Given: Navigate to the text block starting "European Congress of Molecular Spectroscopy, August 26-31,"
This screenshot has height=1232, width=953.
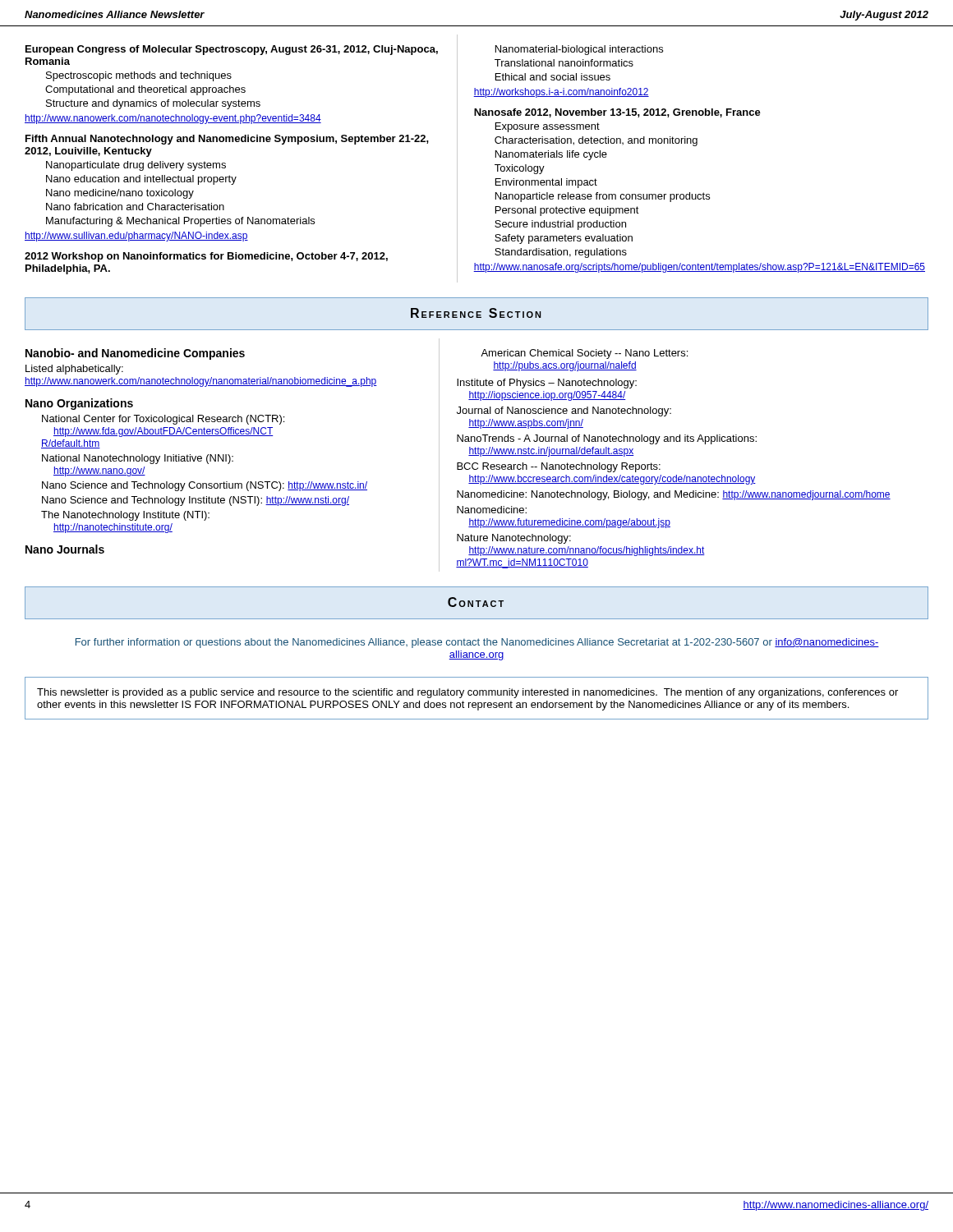Looking at the screenshot, I should [x=234, y=83].
